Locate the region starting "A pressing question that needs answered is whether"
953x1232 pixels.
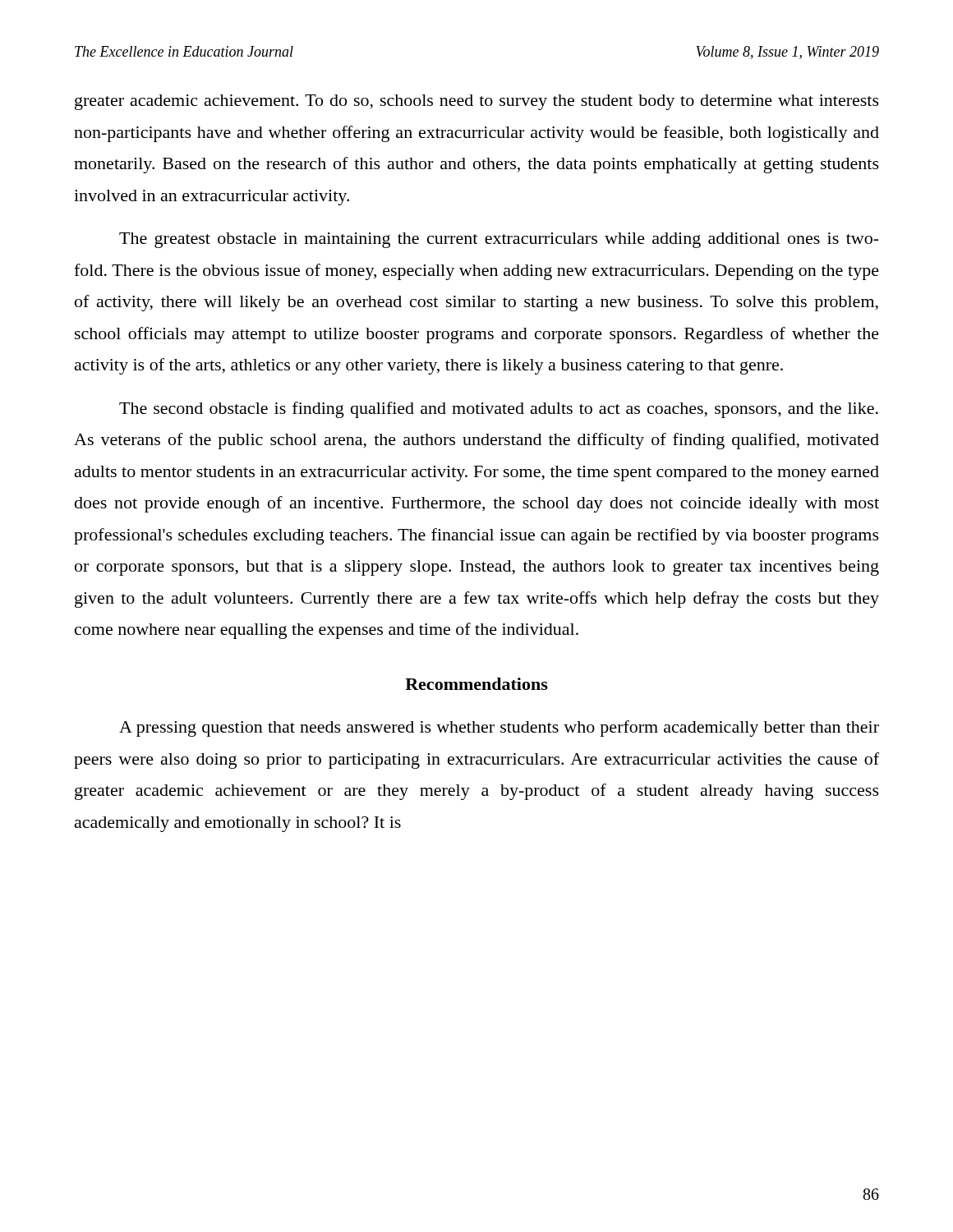coord(476,774)
